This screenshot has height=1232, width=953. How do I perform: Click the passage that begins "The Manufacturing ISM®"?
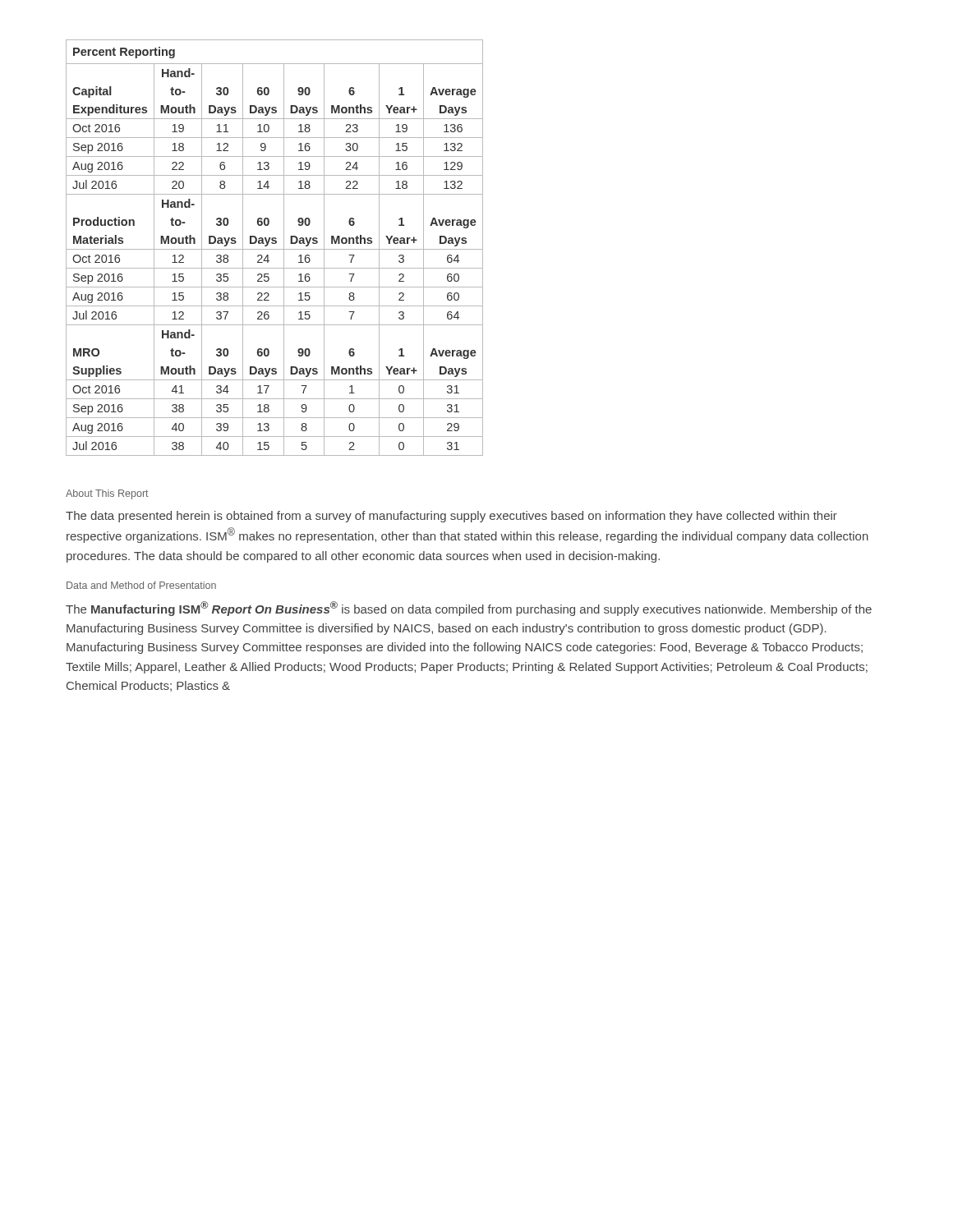(469, 646)
